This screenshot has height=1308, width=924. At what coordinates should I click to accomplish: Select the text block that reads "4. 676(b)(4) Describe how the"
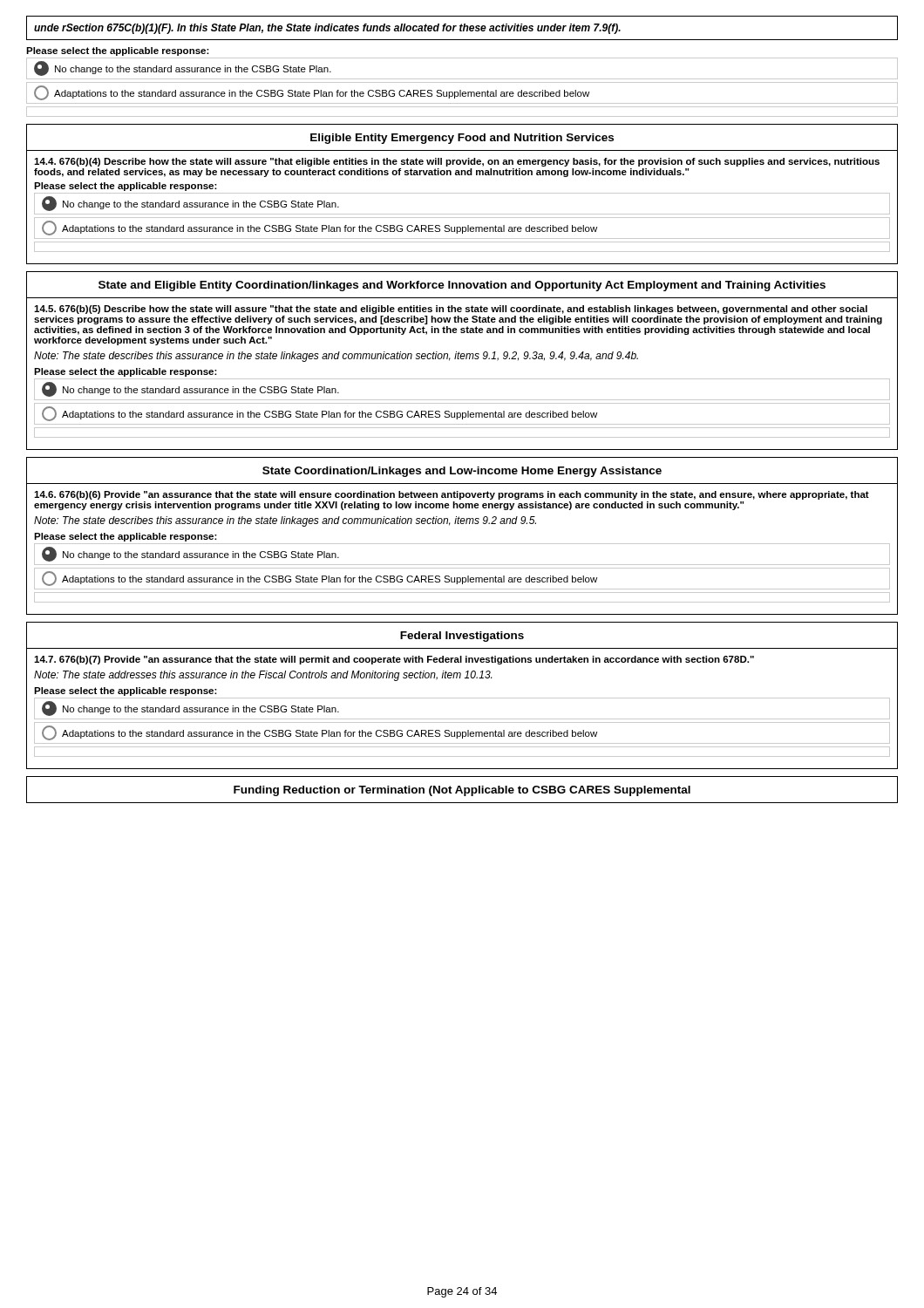pyautogui.click(x=457, y=167)
